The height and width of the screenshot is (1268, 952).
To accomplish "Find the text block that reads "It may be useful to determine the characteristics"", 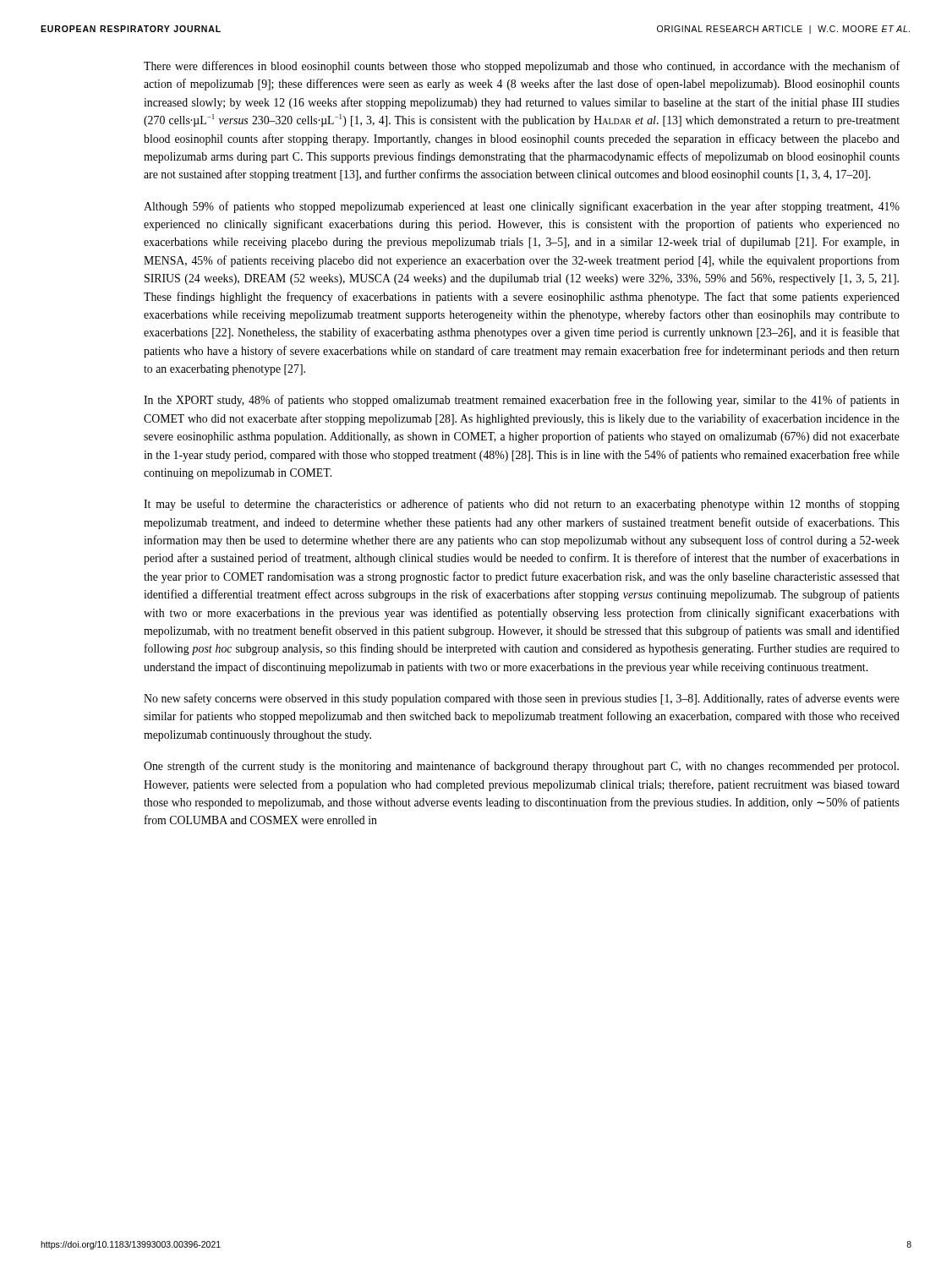I will tap(522, 586).
